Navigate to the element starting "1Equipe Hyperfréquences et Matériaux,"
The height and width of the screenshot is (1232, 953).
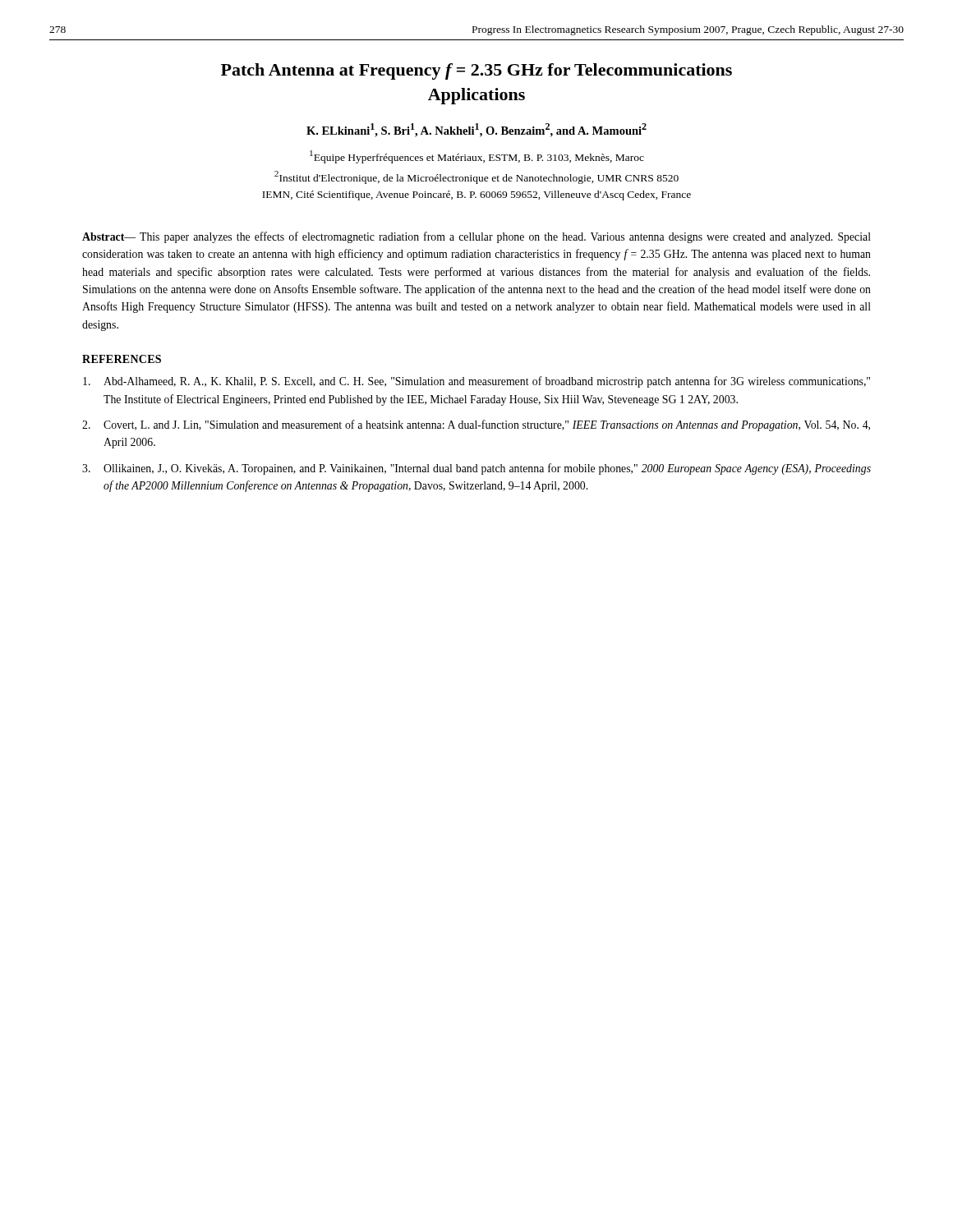click(476, 174)
